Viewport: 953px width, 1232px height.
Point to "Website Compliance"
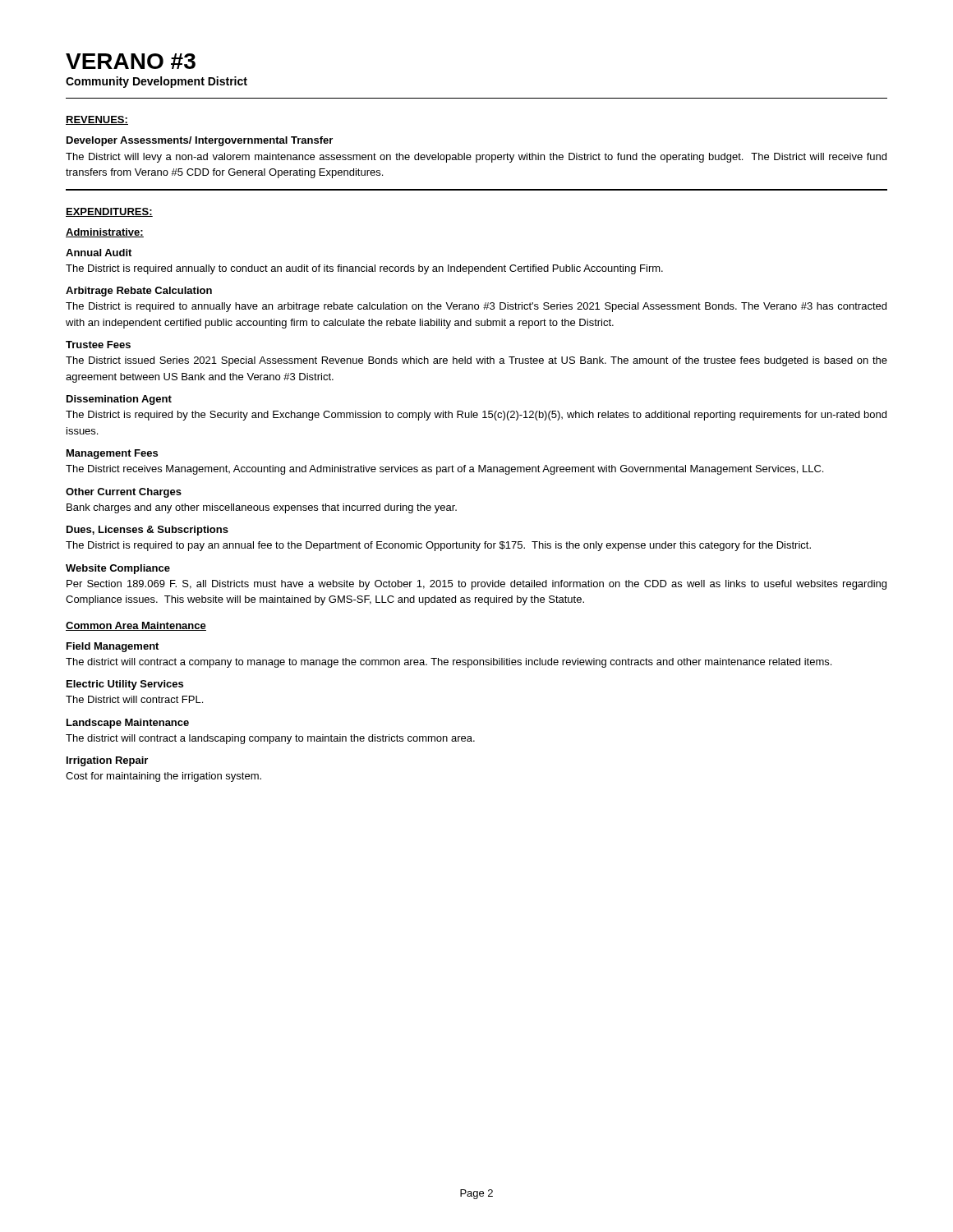118,568
